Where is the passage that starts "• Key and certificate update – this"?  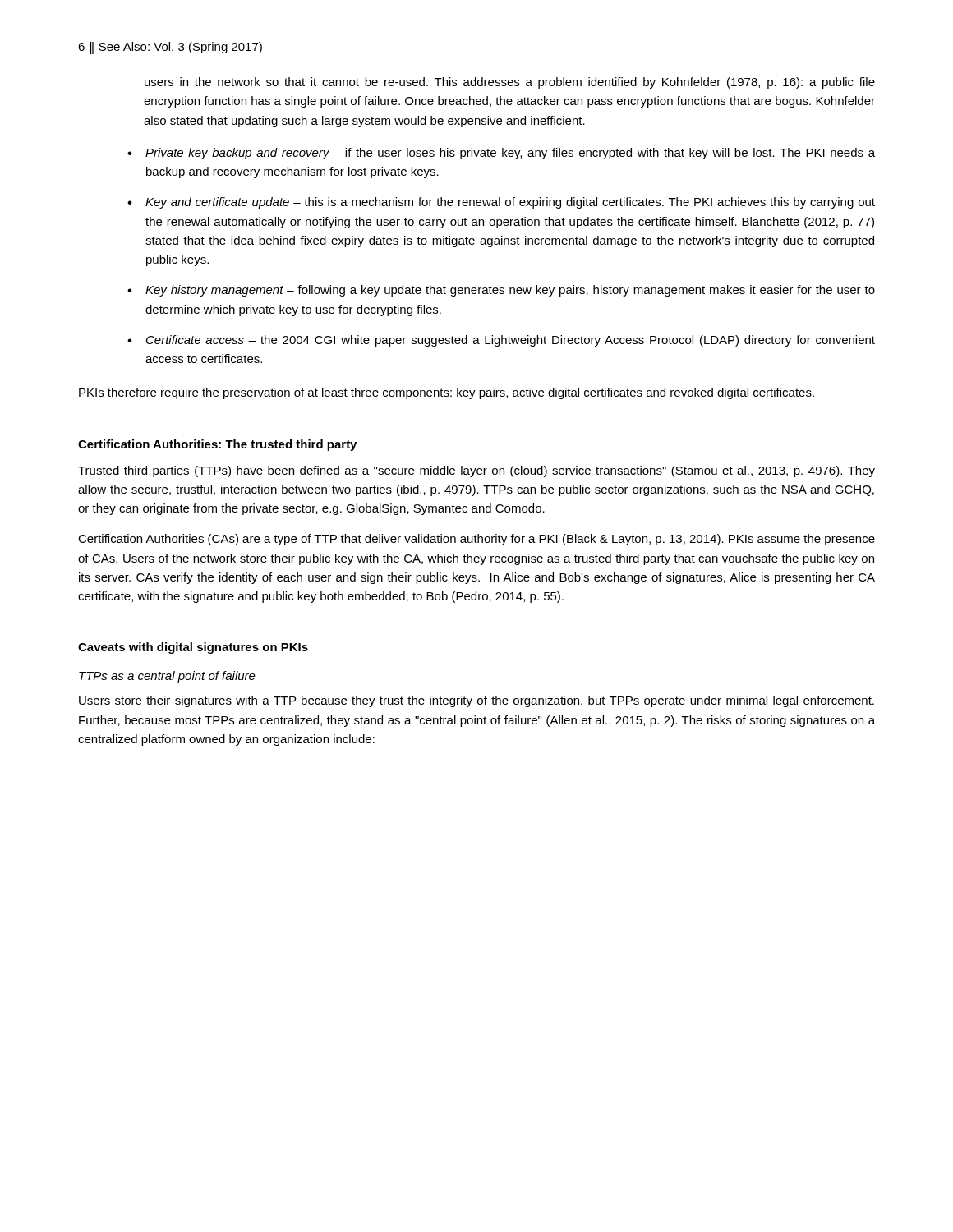point(501,231)
